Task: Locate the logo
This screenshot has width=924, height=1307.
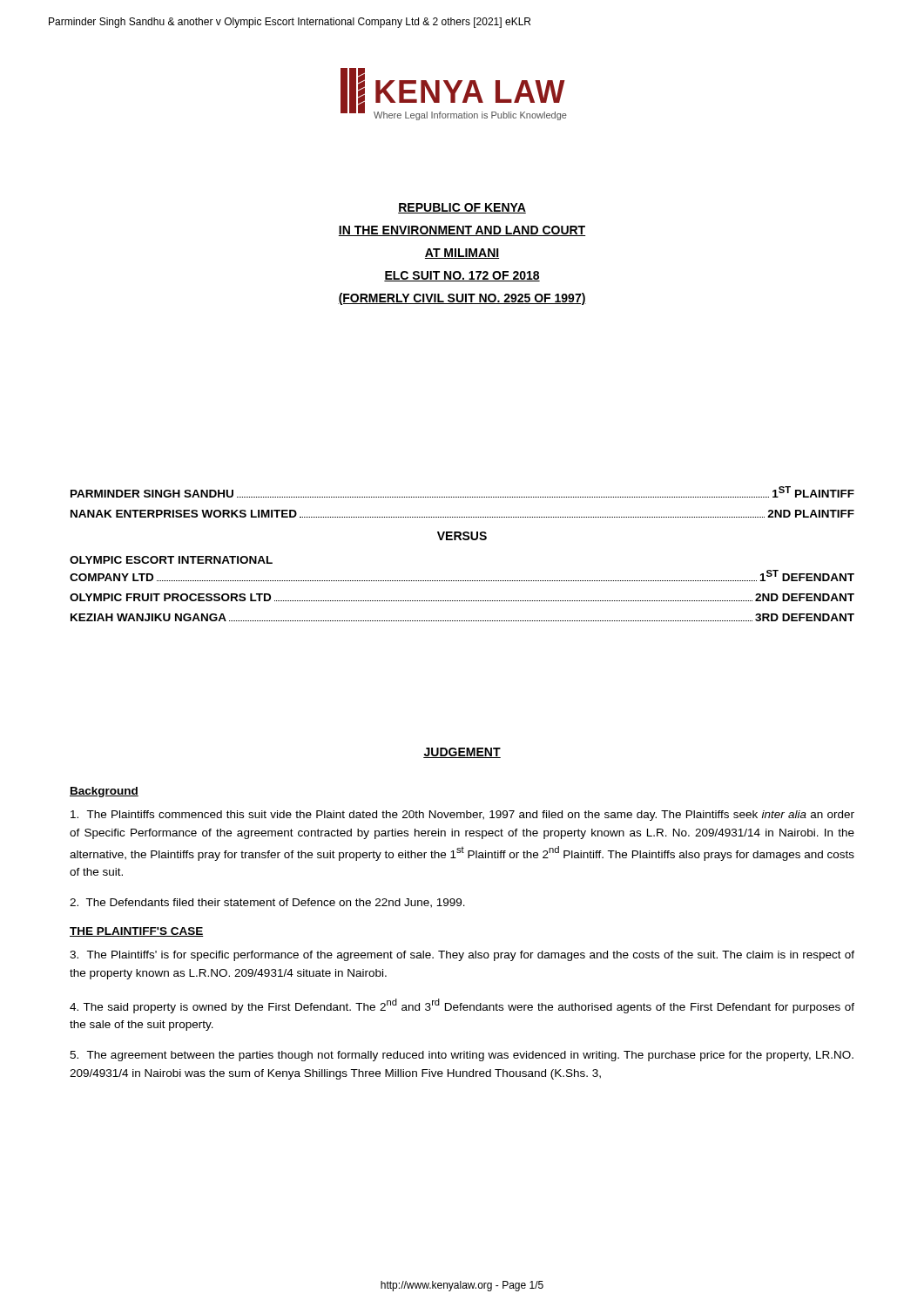Action: (462, 97)
